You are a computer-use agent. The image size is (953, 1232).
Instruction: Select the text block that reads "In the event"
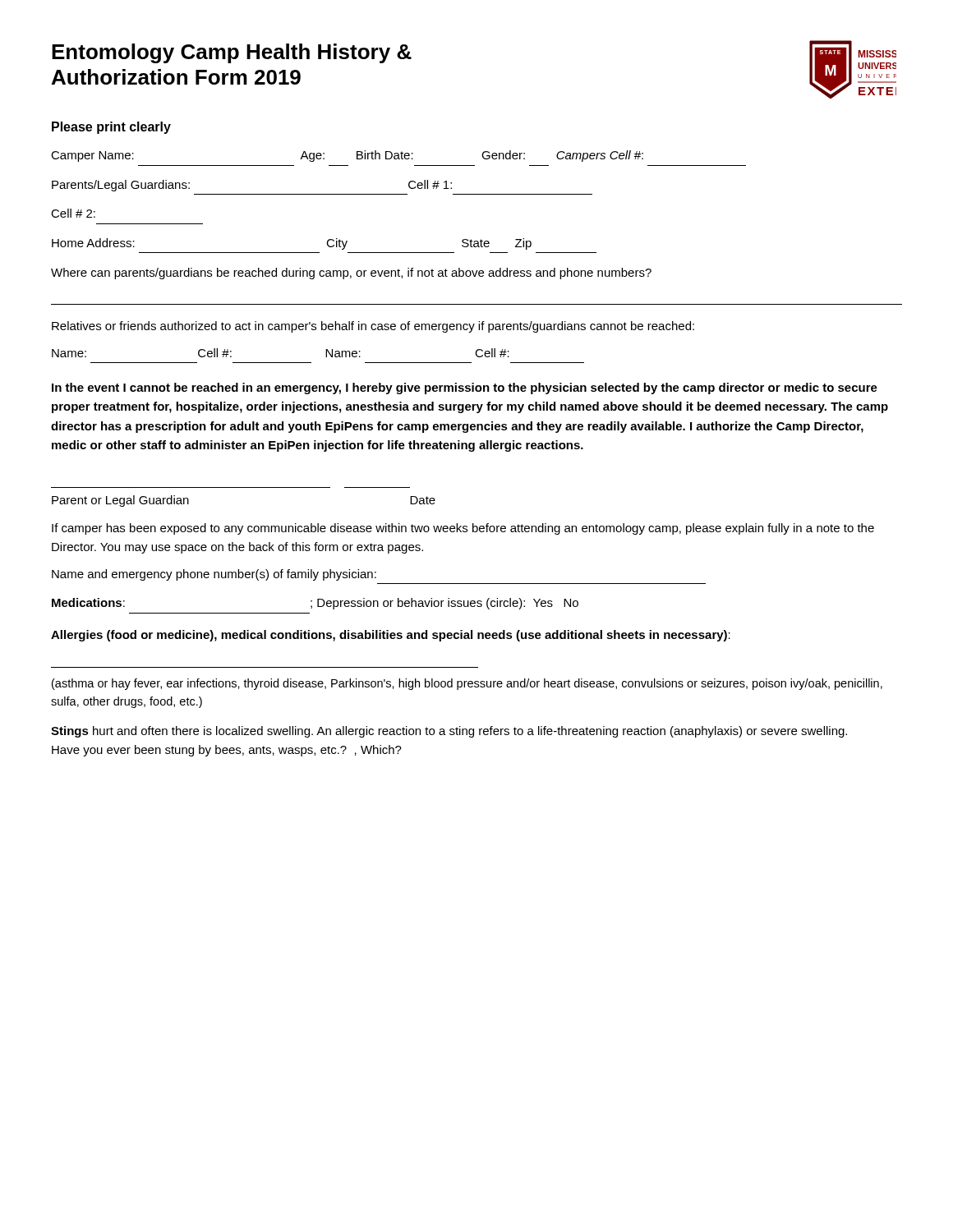click(470, 416)
